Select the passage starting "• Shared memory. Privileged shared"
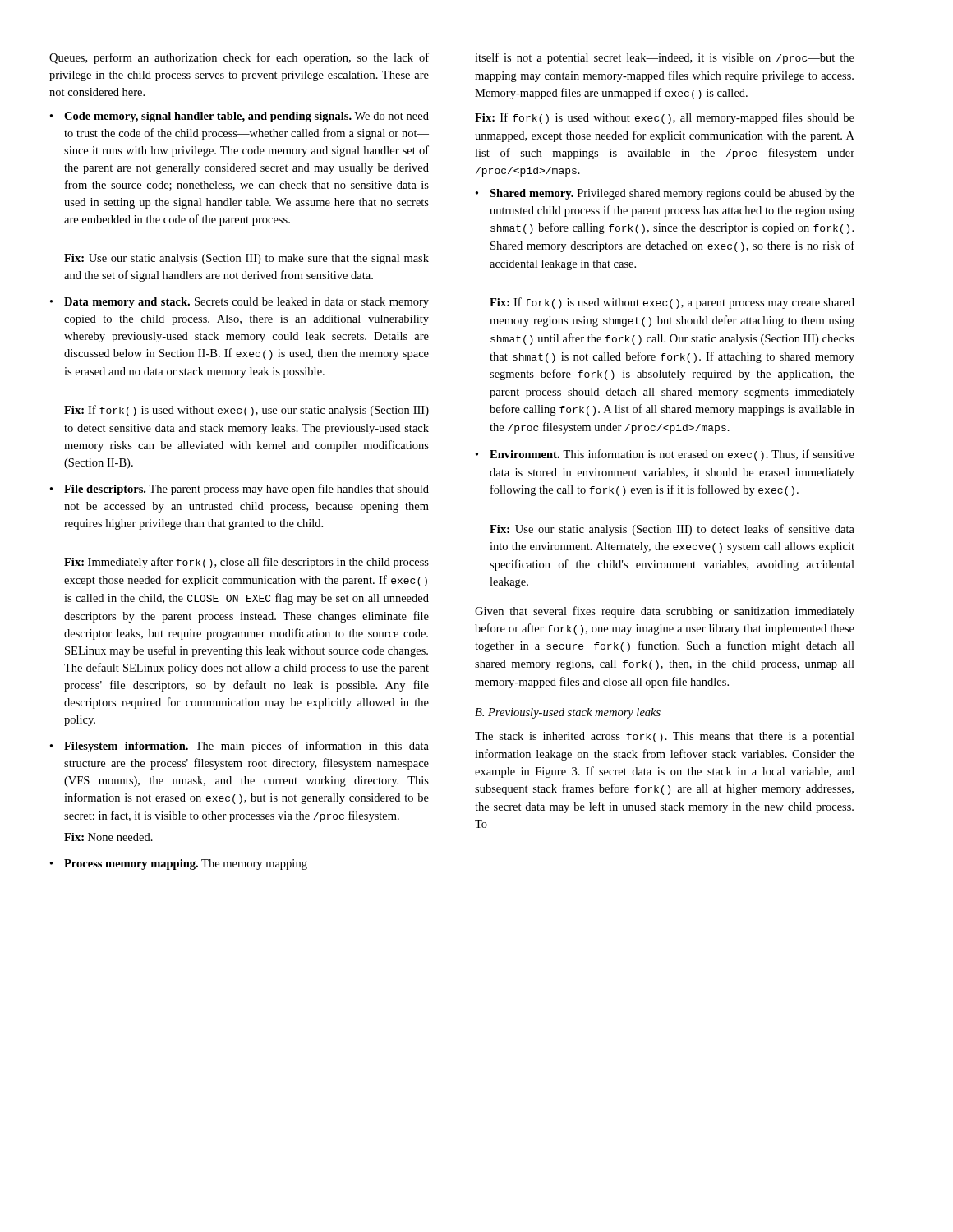This screenshot has height=1232, width=953. pyautogui.click(x=665, y=313)
